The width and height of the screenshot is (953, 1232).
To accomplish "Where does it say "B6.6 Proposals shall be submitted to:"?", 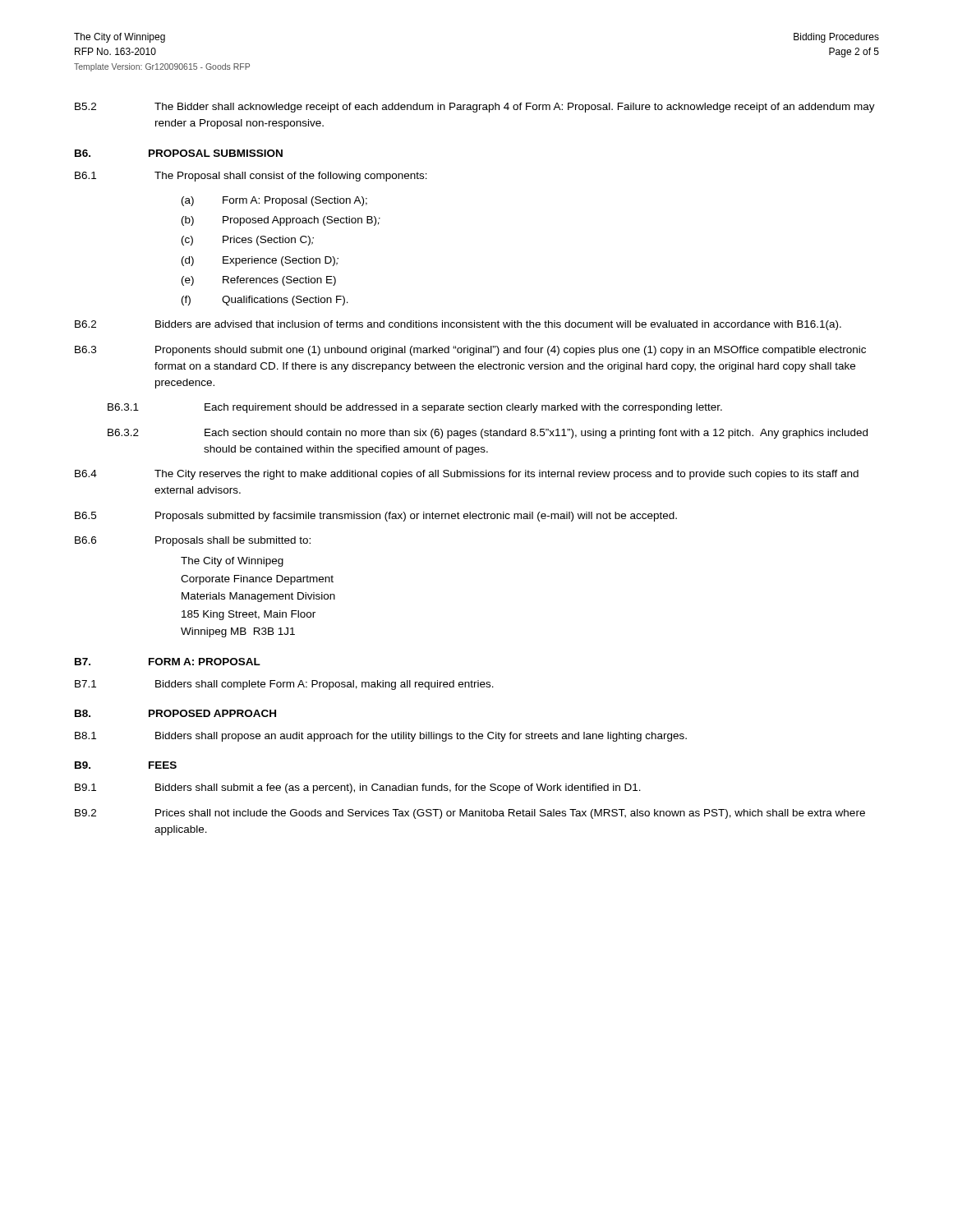I will (193, 541).
